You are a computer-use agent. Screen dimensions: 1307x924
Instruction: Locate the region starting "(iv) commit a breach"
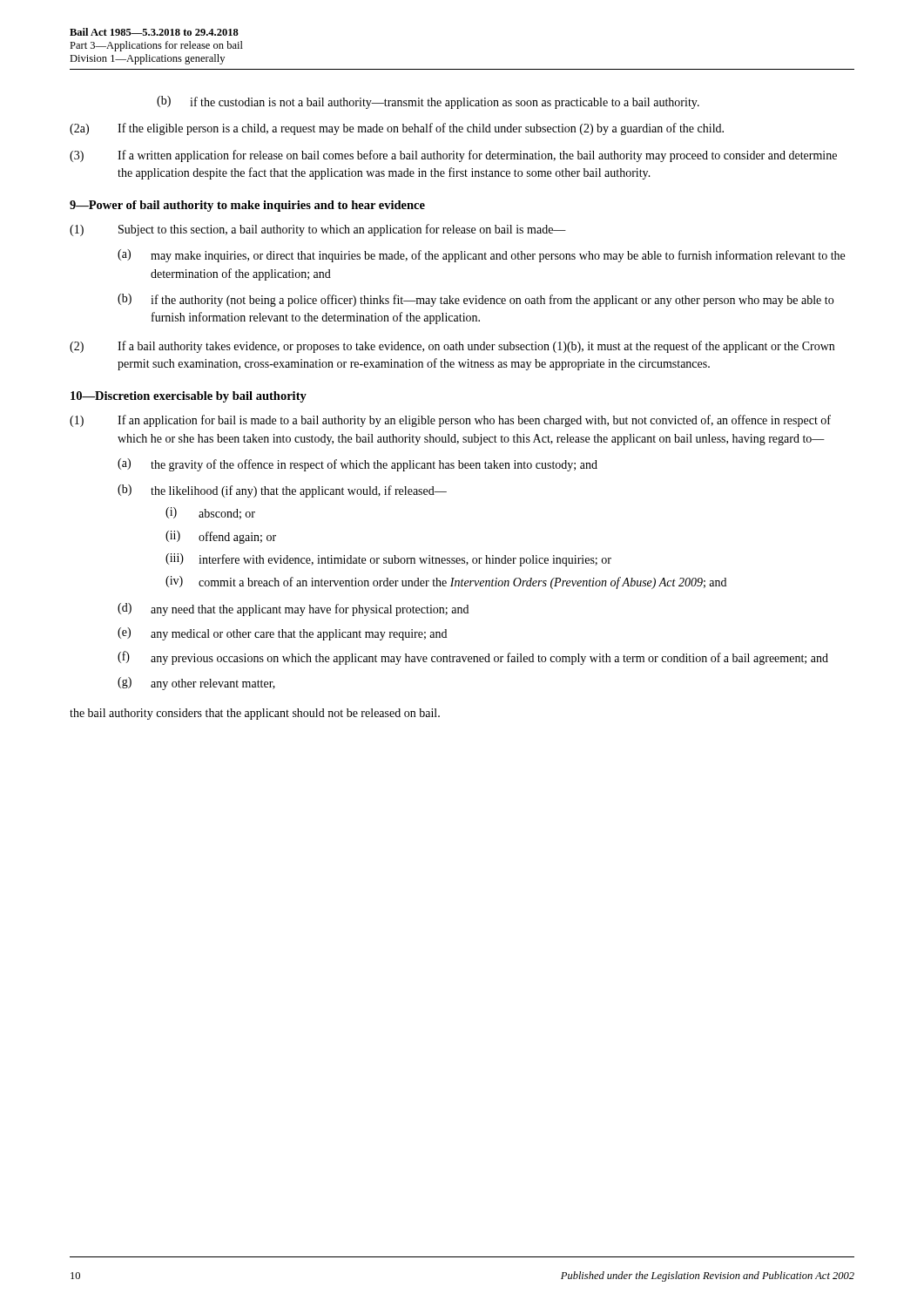pyautogui.click(x=446, y=583)
